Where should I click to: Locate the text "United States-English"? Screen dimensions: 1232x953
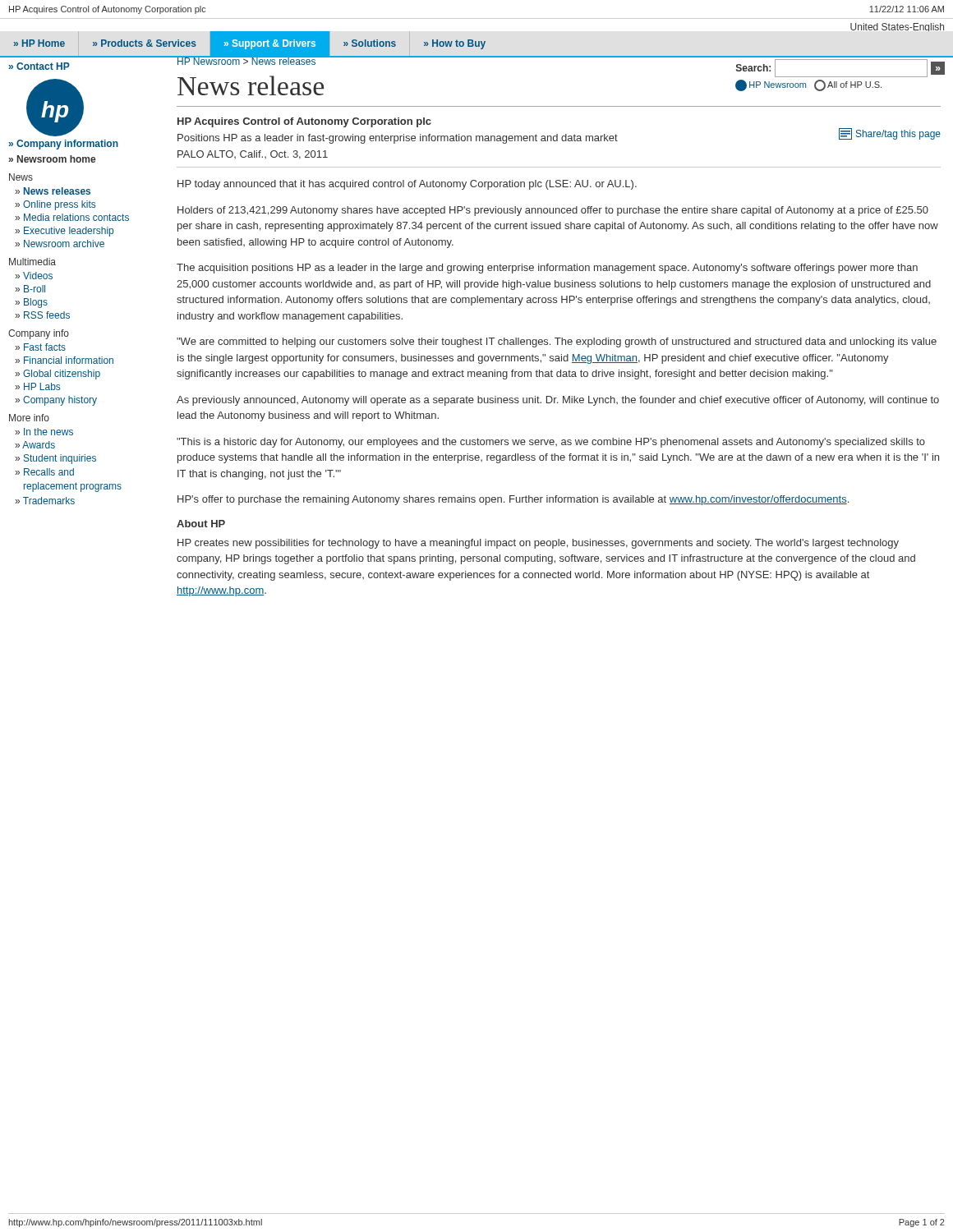point(897,27)
